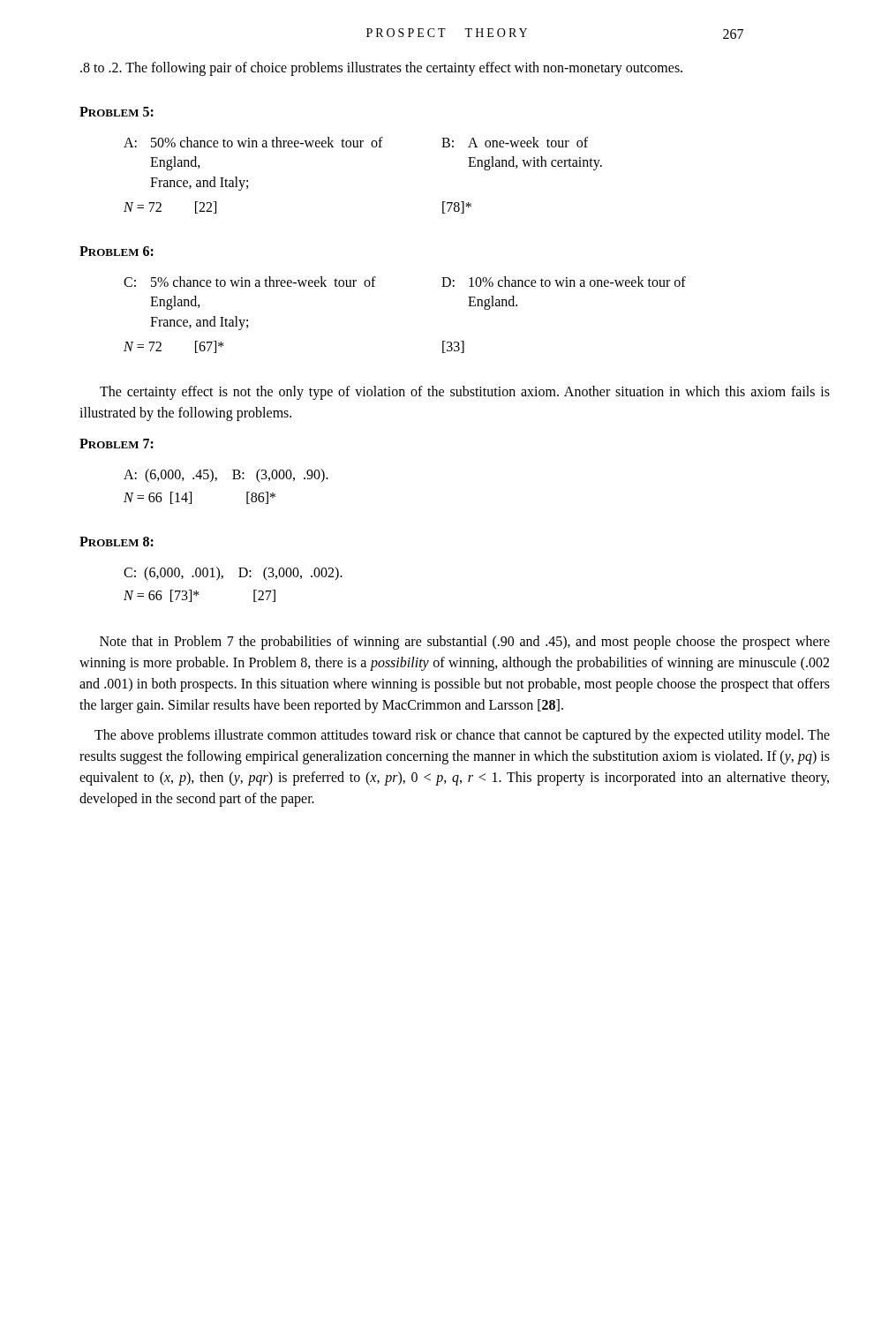Select the section header containing "PROBLEM 5:"
This screenshot has height=1324, width=896.
click(117, 112)
